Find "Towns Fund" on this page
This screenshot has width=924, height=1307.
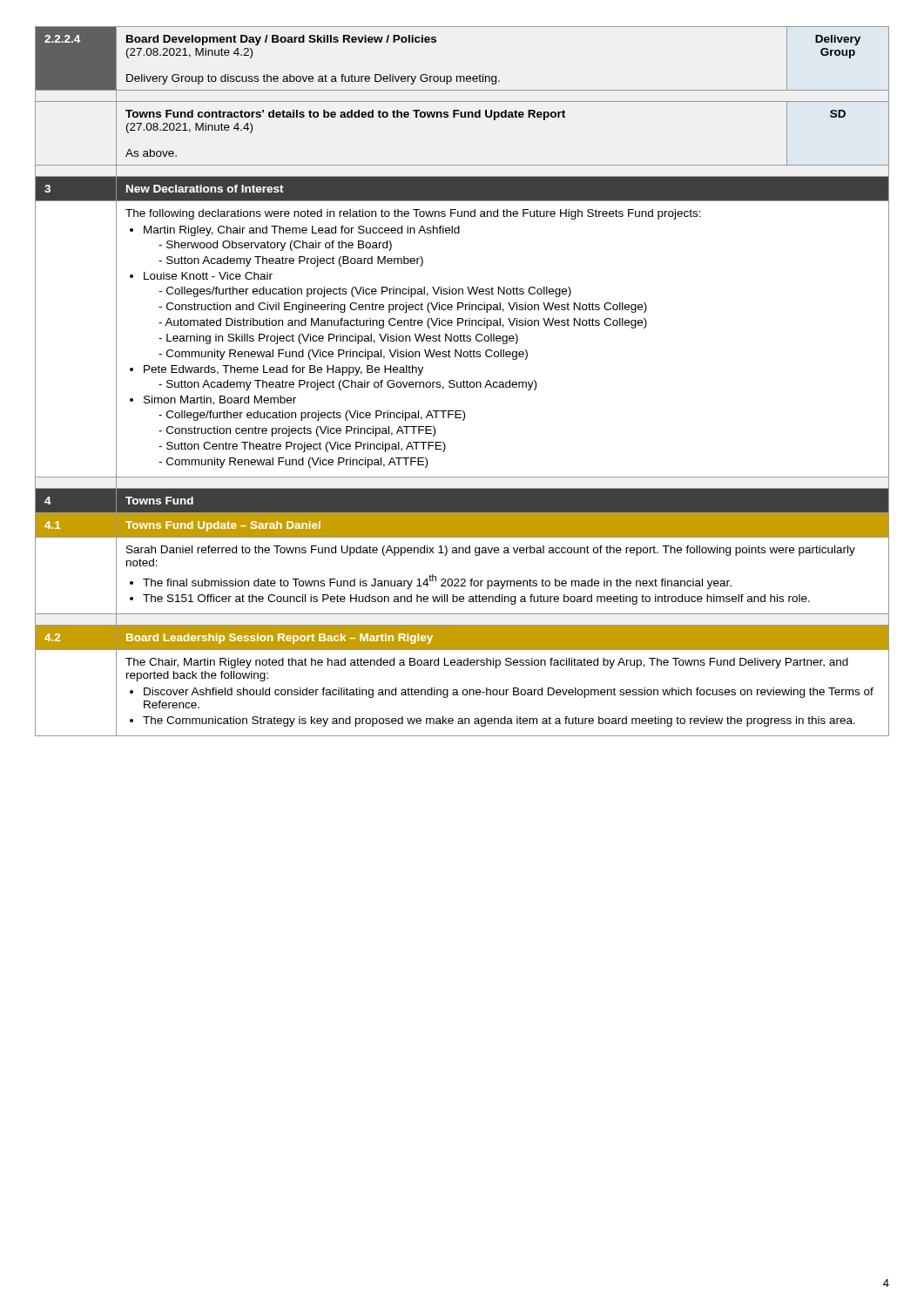pyautogui.click(x=160, y=501)
